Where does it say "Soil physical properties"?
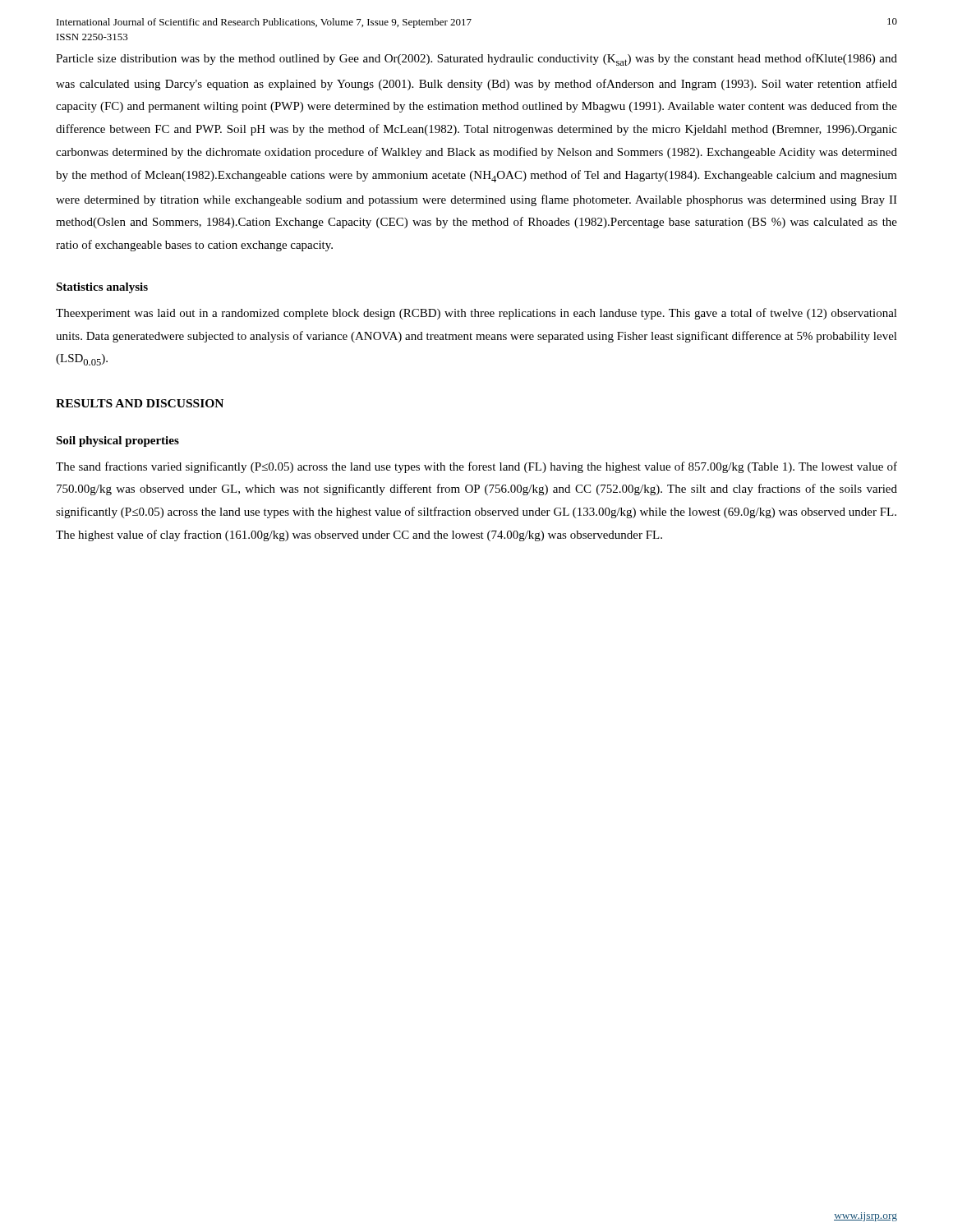 click(117, 440)
